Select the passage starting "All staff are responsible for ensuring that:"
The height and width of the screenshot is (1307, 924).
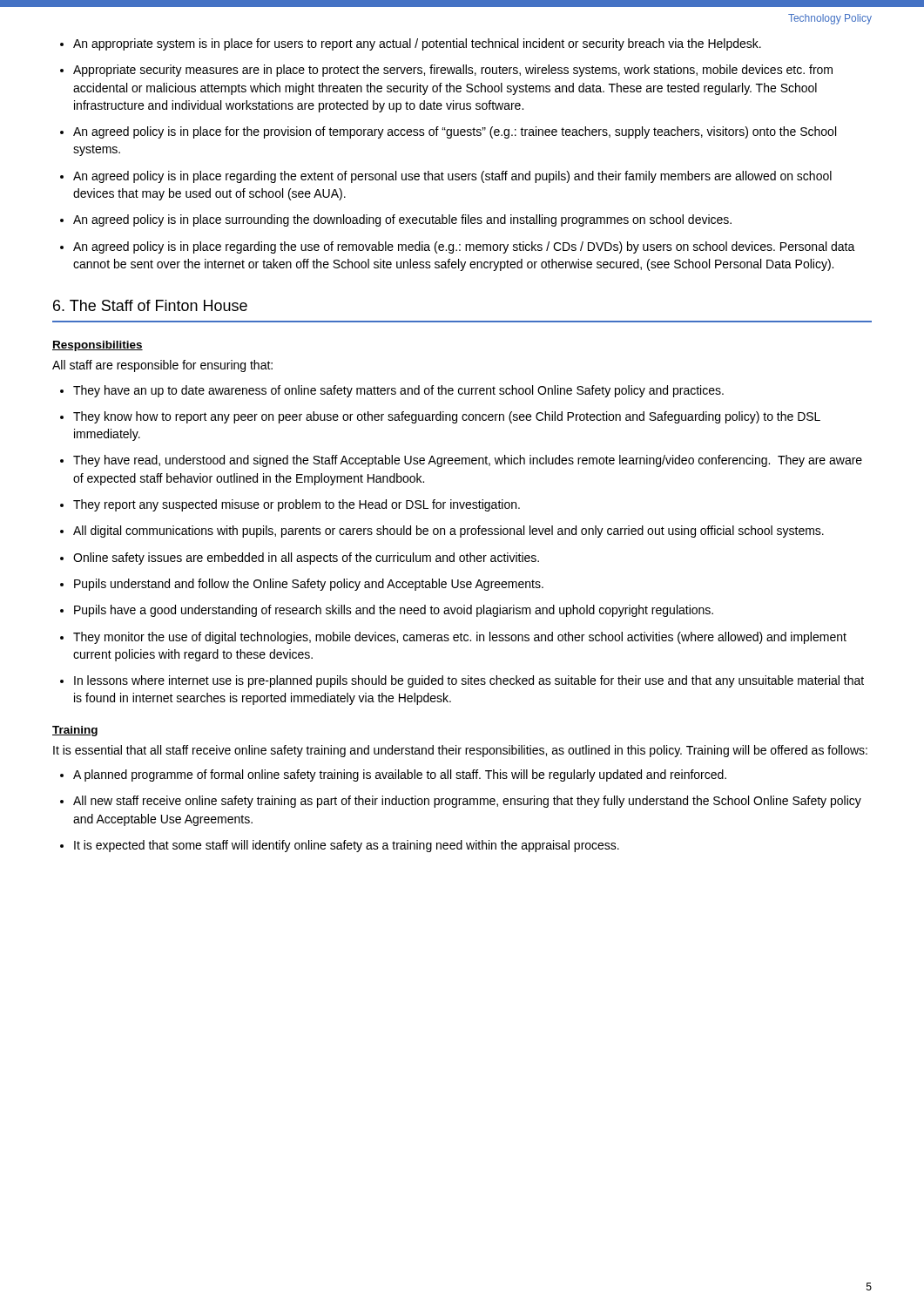point(163,365)
